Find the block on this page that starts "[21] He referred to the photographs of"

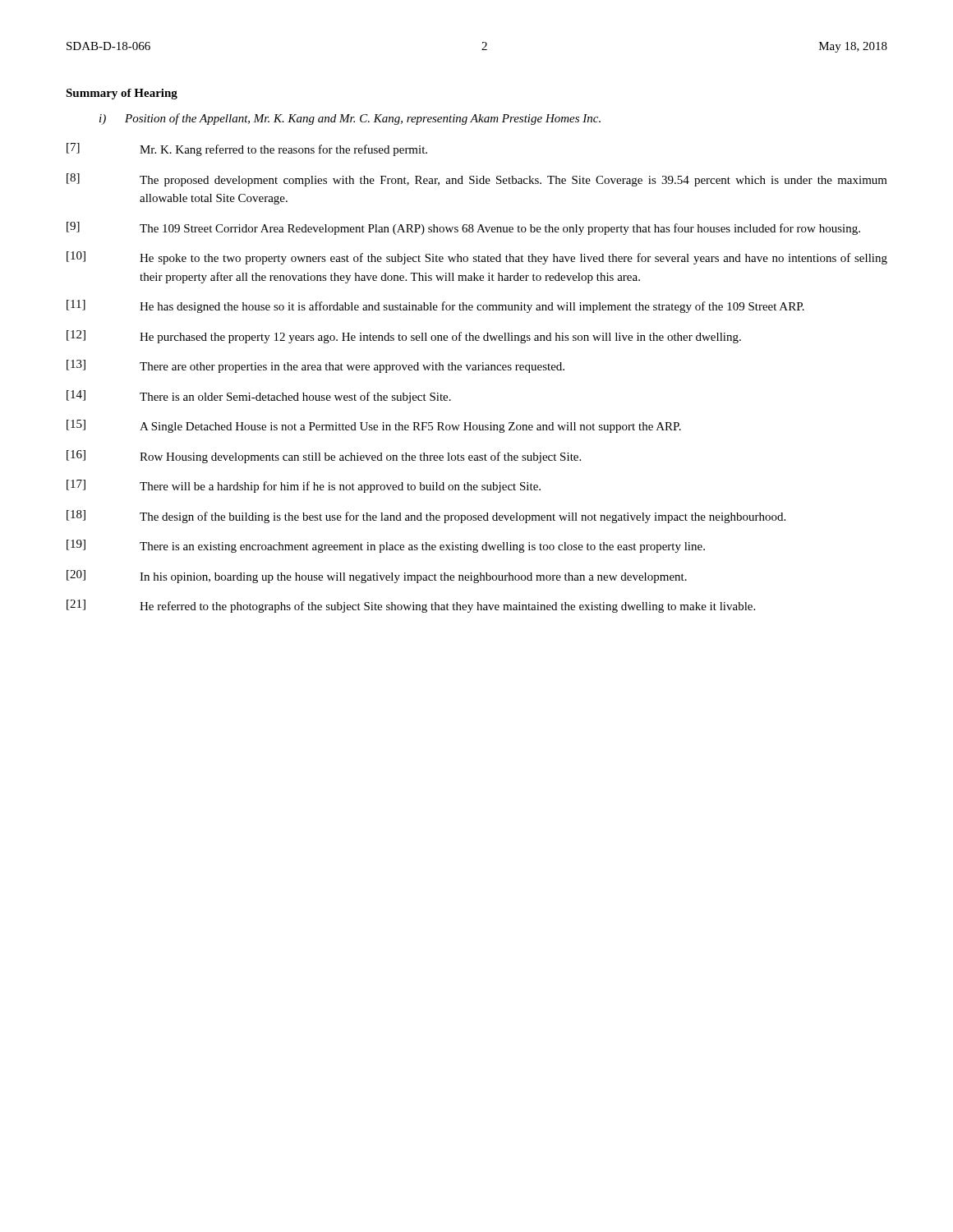tap(476, 606)
